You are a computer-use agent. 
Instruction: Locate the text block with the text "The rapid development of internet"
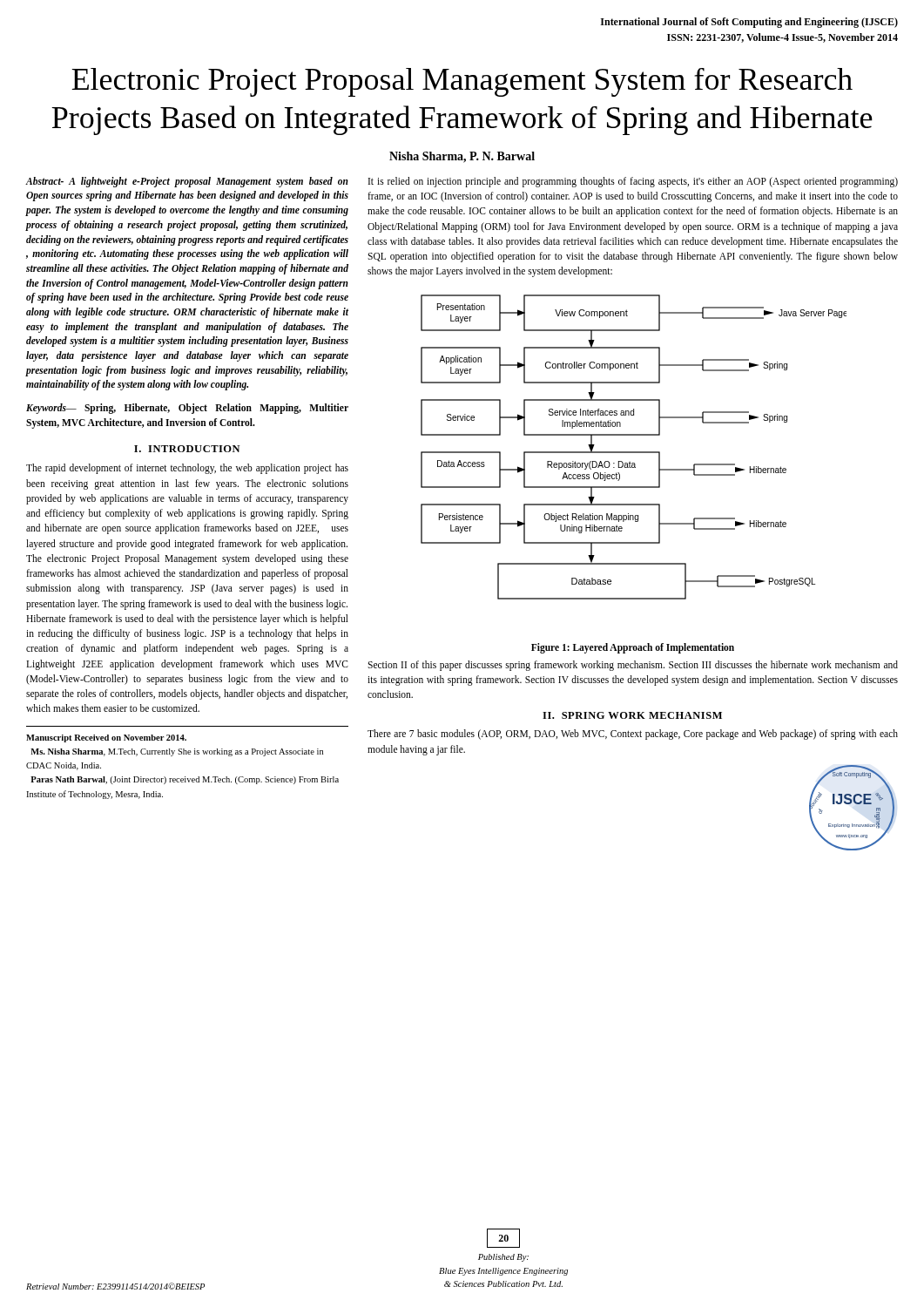[187, 589]
